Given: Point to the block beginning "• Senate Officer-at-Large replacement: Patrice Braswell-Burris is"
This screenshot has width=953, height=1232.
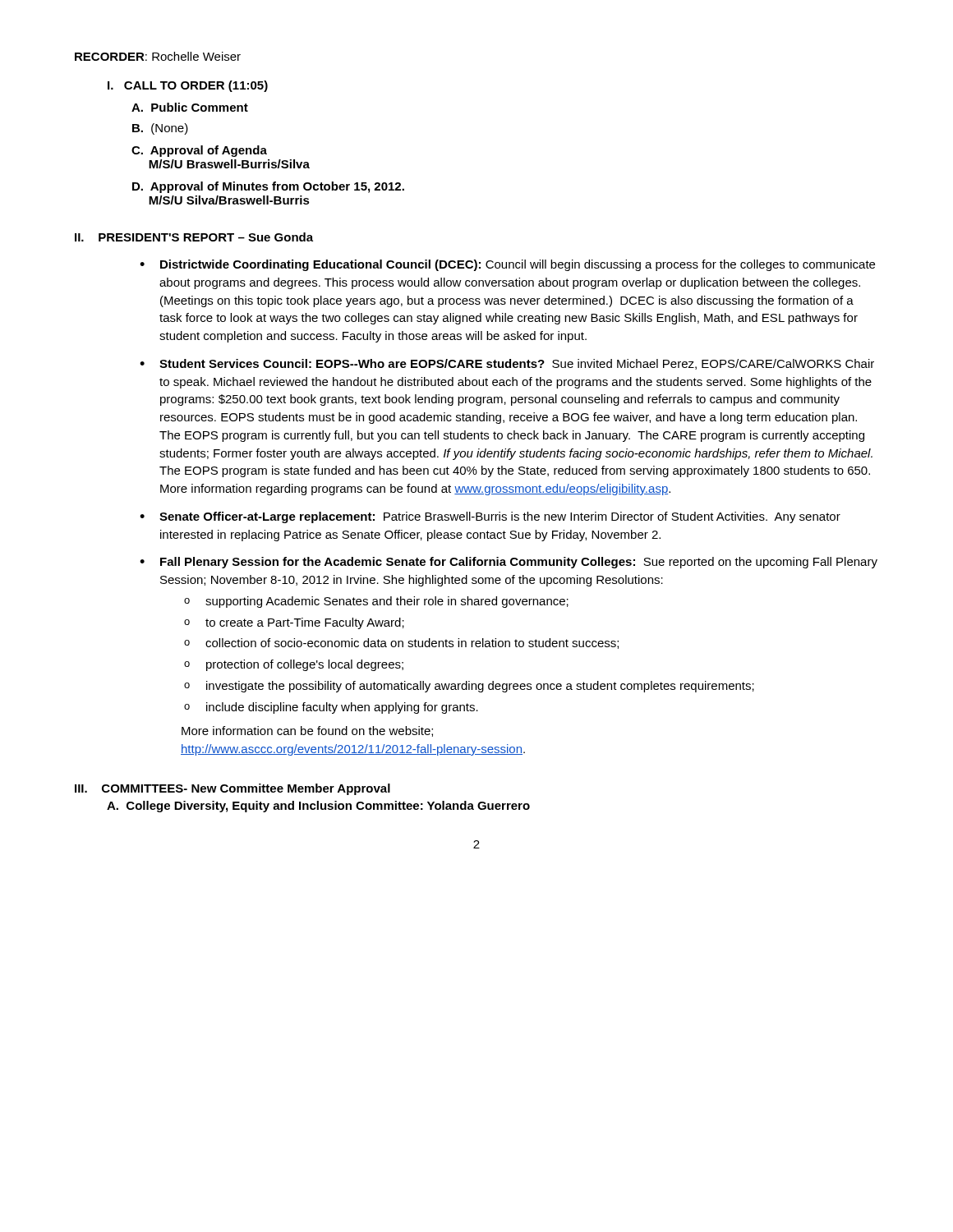Looking at the screenshot, I should (x=509, y=525).
